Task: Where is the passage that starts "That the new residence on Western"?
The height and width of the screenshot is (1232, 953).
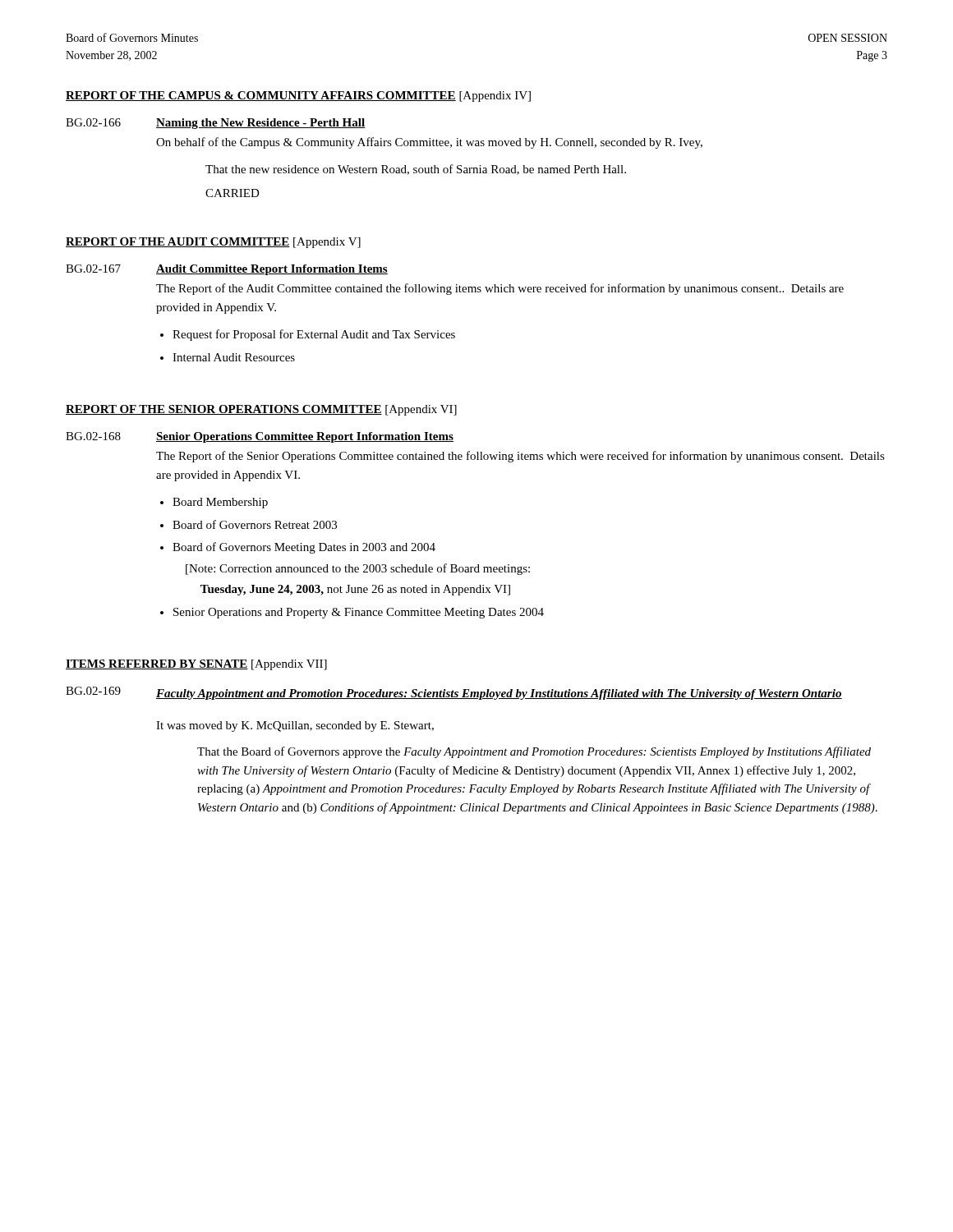Action: point(416,169)
